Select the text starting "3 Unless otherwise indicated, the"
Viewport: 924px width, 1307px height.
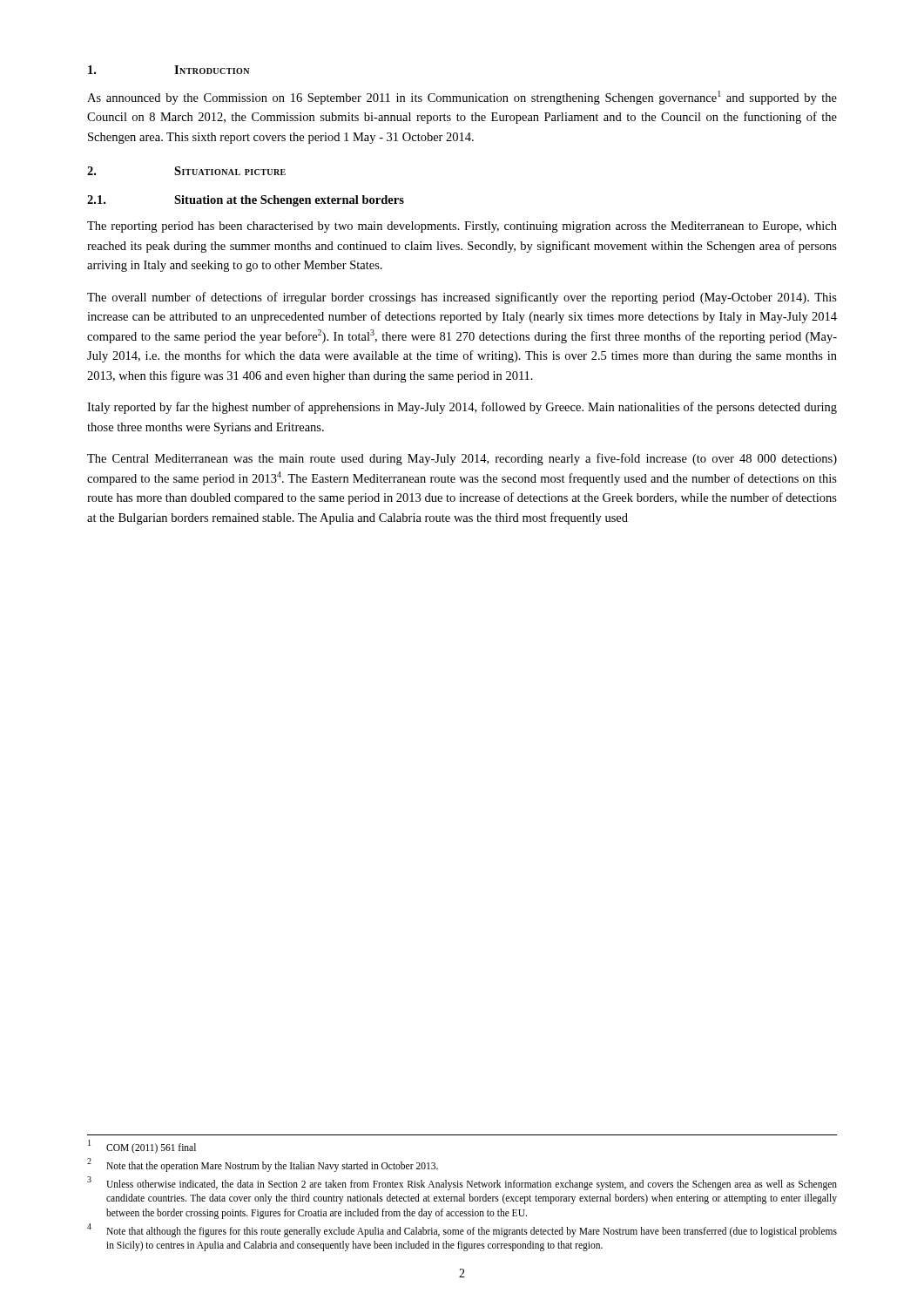coord(462,1199)
